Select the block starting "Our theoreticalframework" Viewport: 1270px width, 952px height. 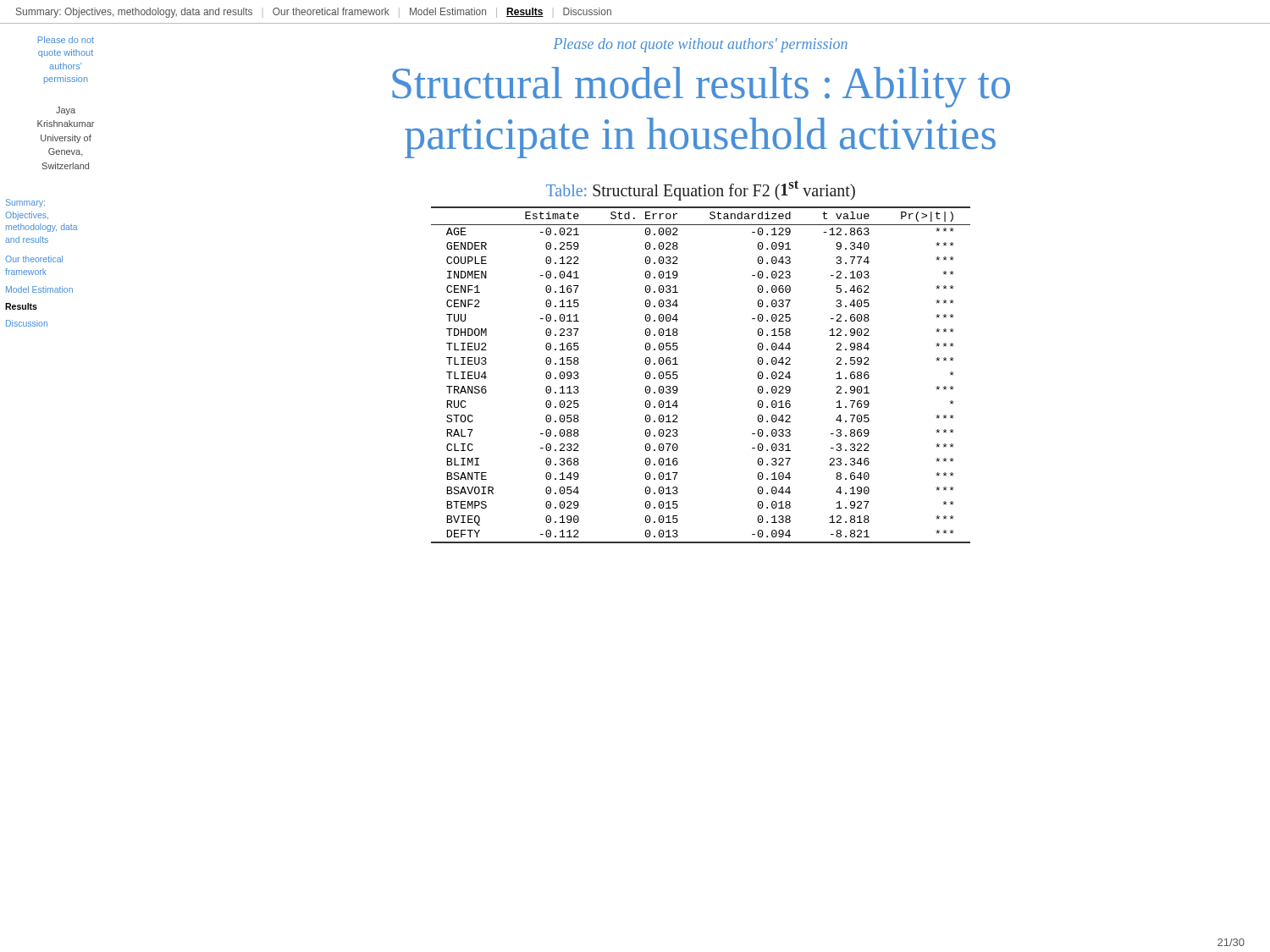[x=34, y=265]
